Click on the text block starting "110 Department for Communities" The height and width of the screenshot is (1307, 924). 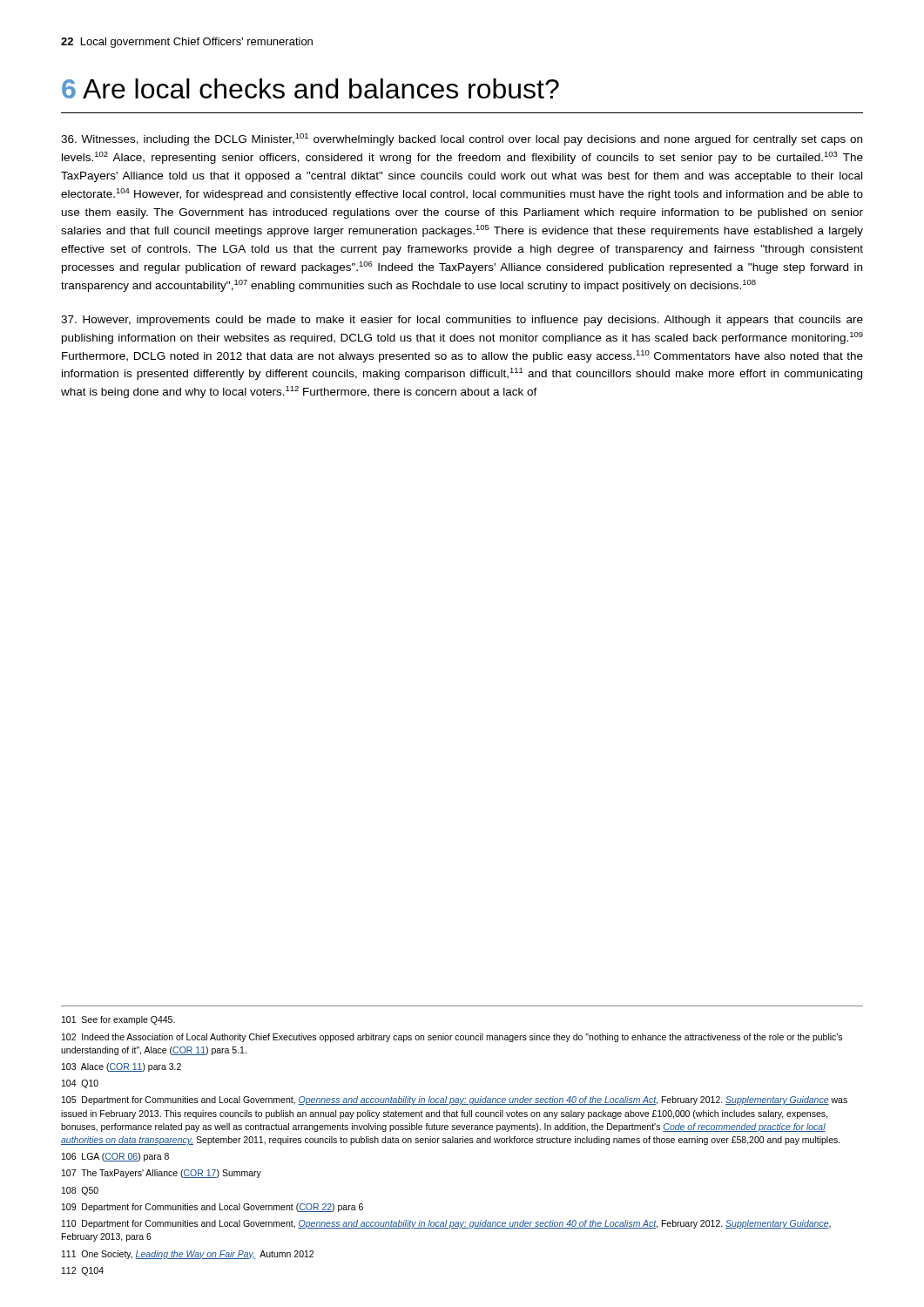pos(446,1230)
